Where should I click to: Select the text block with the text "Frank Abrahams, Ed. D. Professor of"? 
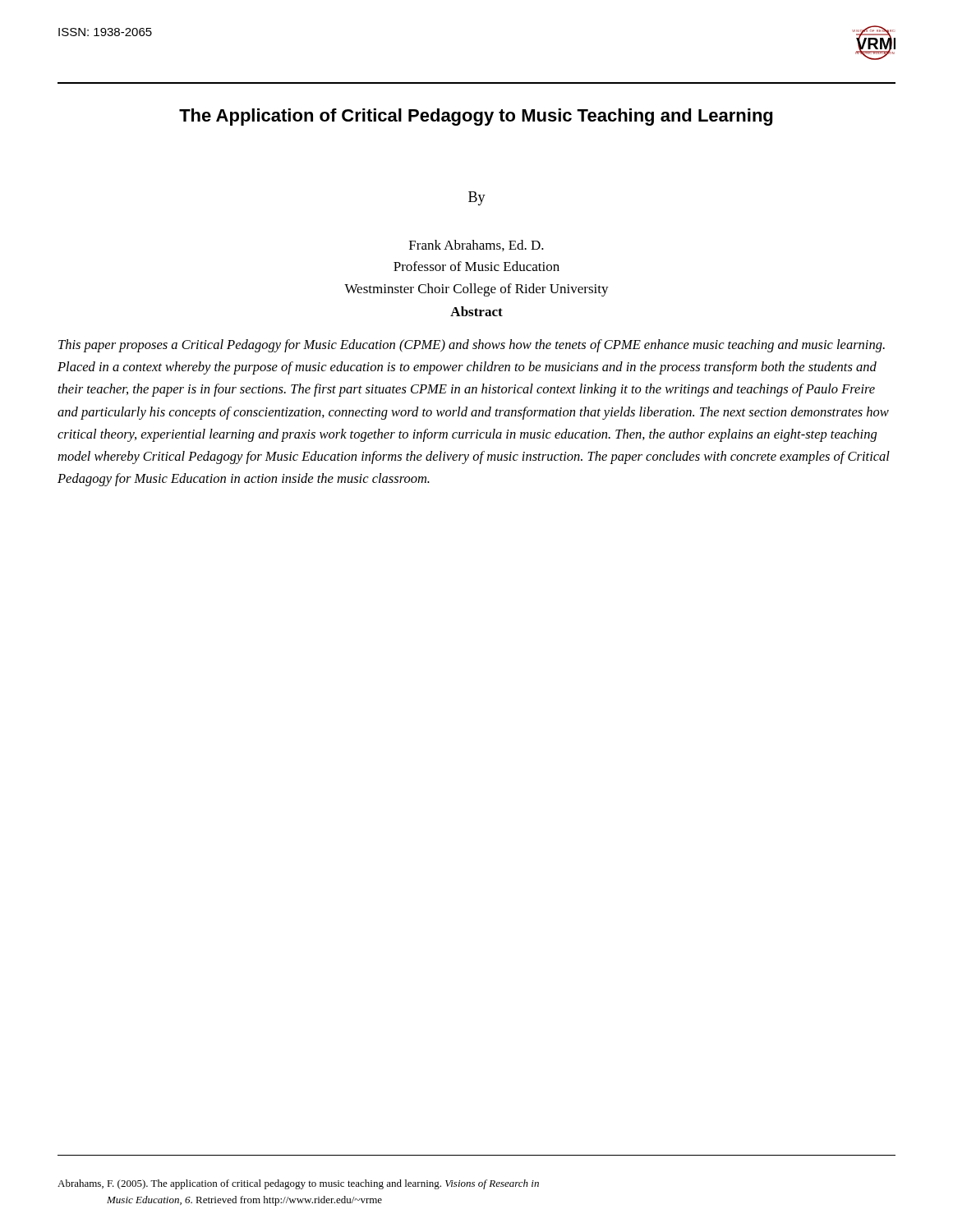(x=476, y=267)
